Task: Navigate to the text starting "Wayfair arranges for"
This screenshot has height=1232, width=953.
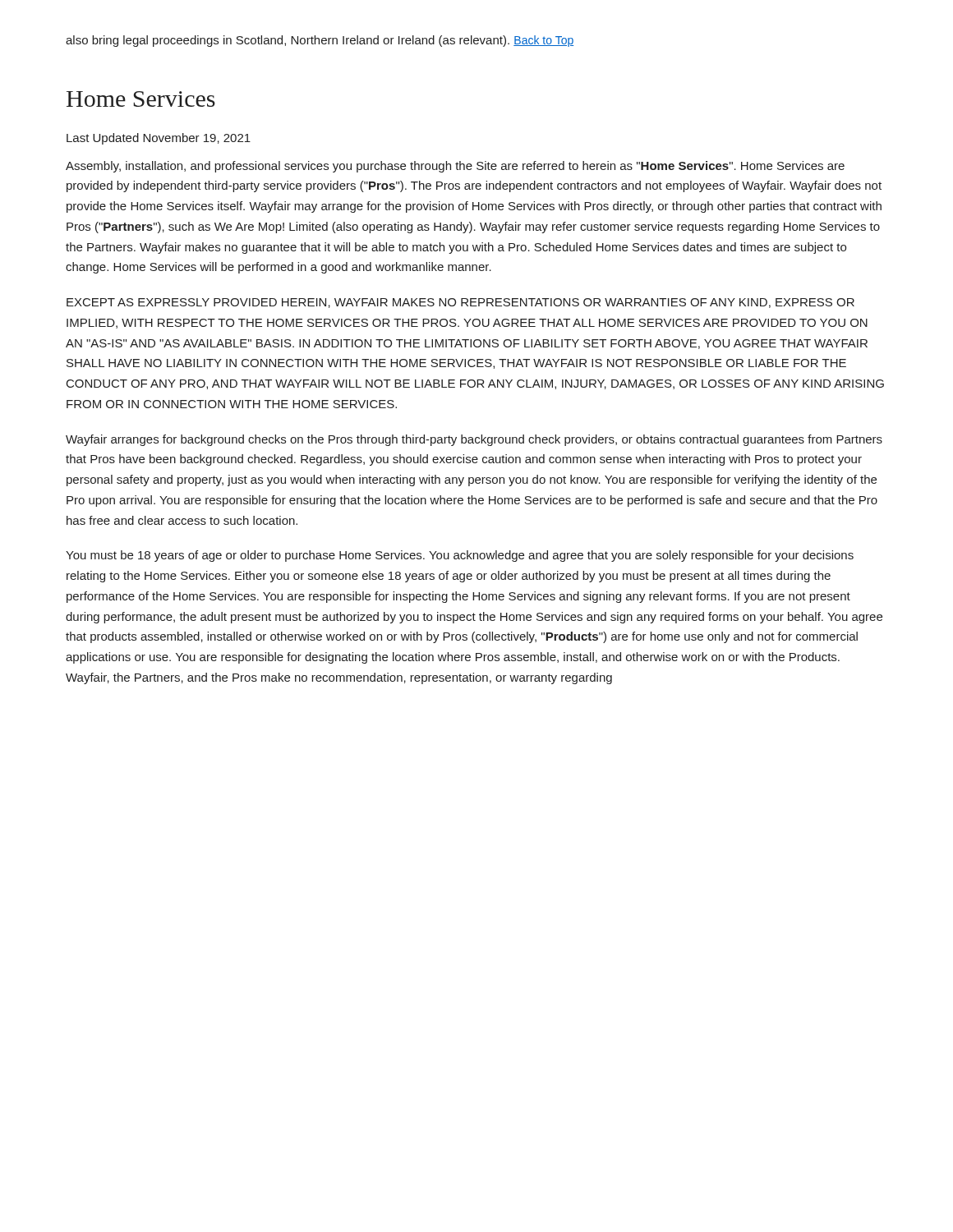Action: [474, 479]
